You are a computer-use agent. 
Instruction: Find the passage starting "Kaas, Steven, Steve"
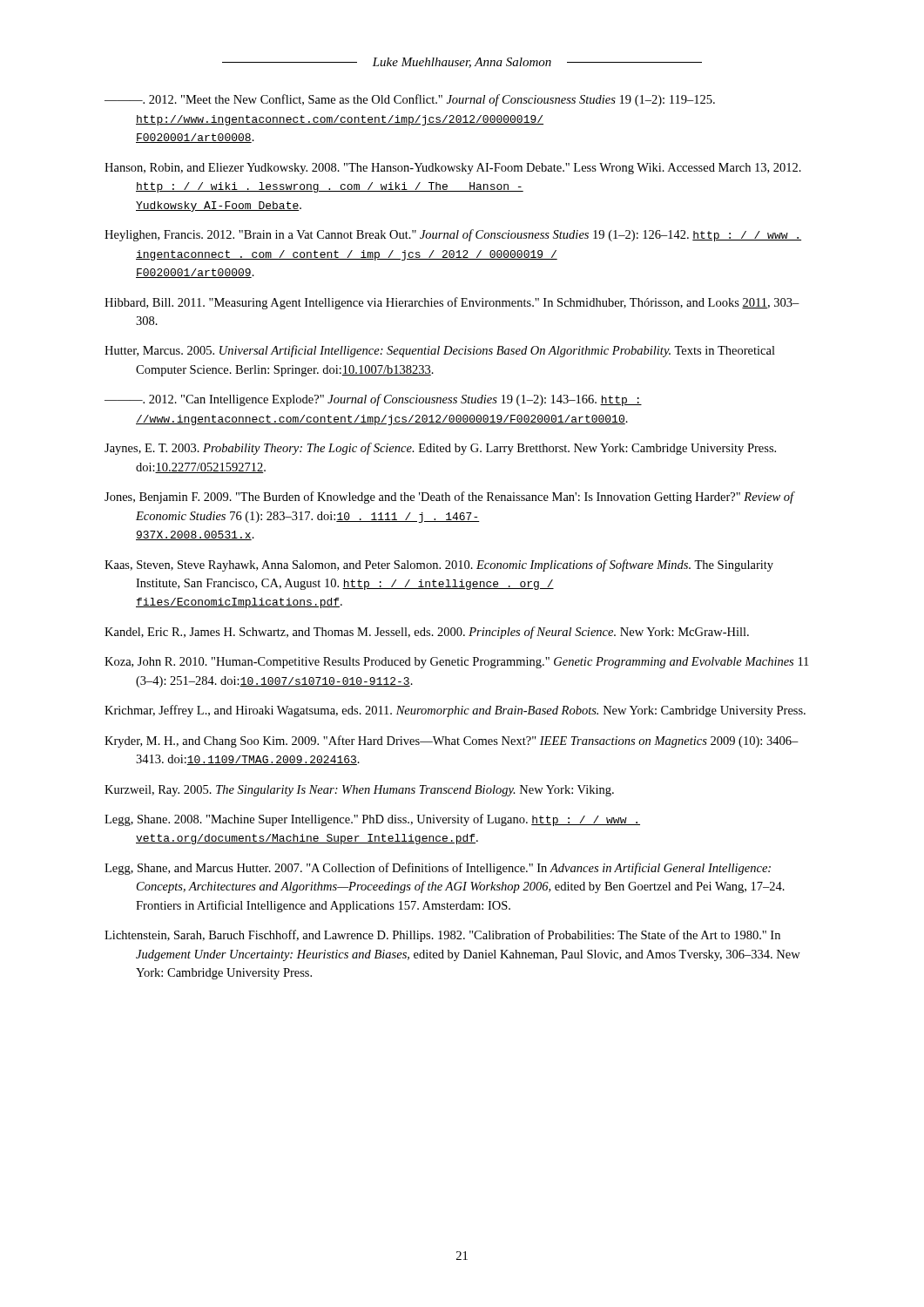point(439,583)
